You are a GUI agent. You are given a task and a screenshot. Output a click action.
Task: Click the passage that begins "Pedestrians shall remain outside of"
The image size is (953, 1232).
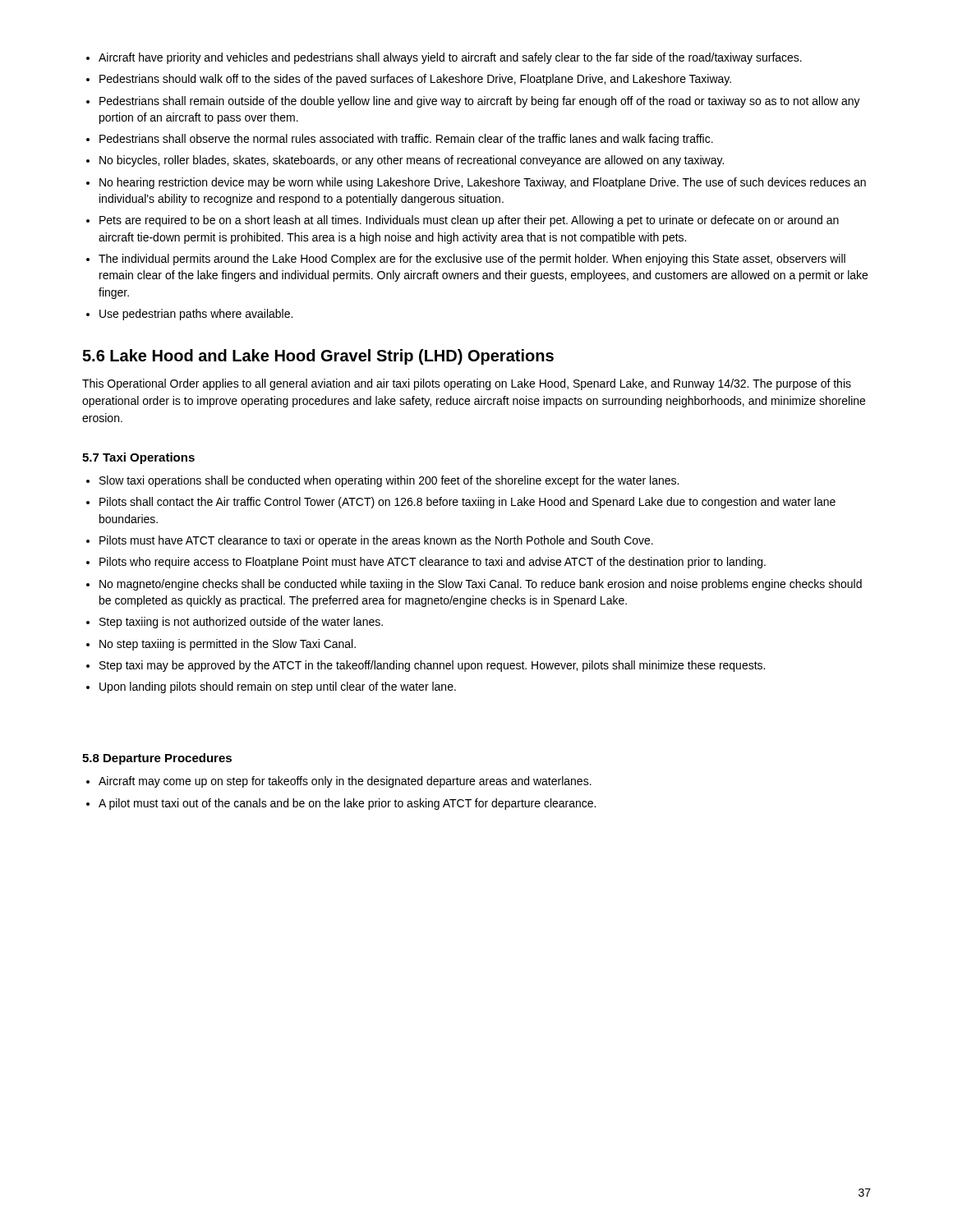(x=485, y=109)
